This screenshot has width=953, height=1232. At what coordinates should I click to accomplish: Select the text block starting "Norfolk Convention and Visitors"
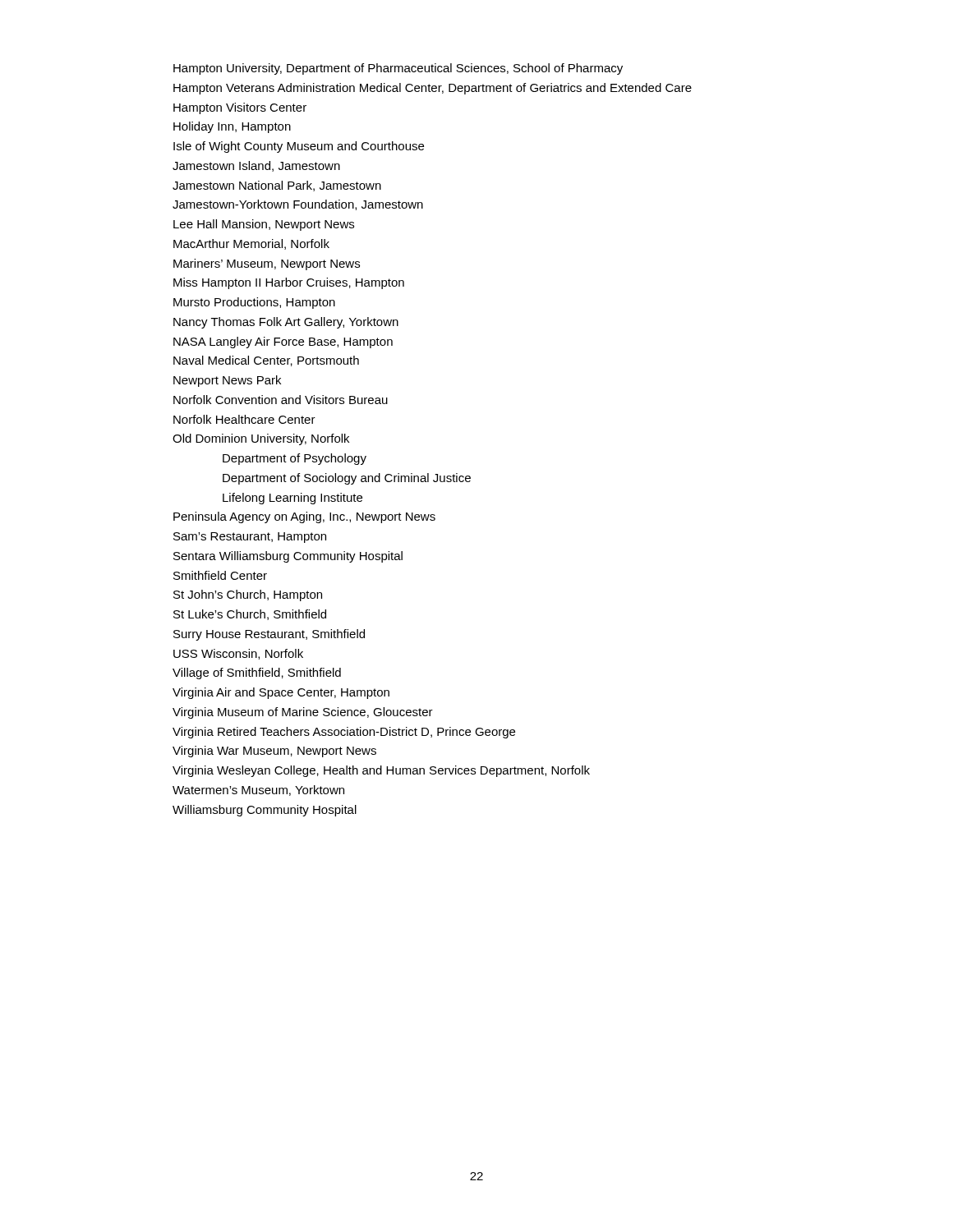[280, 399]
